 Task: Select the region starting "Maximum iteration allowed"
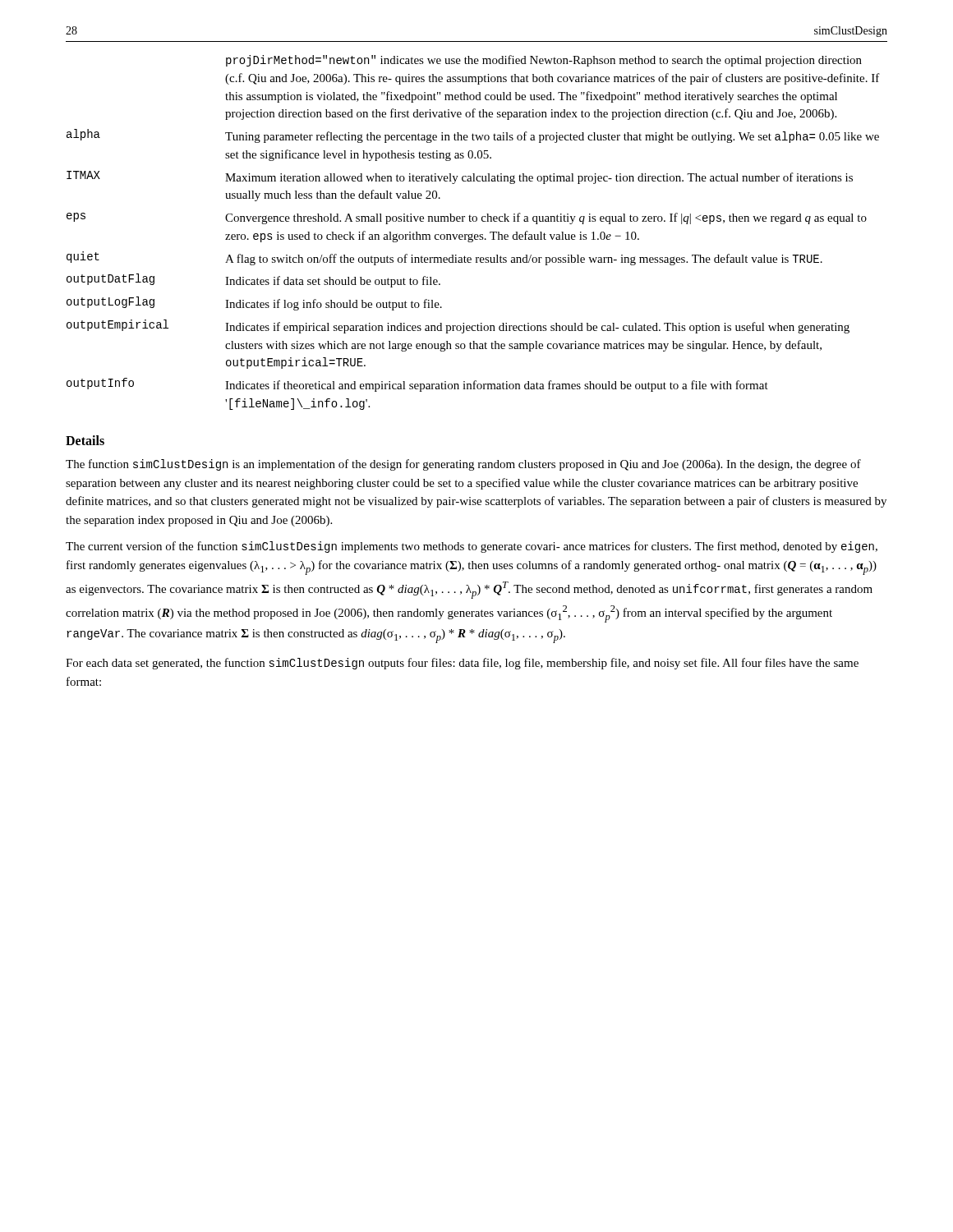tap(539, 186)
